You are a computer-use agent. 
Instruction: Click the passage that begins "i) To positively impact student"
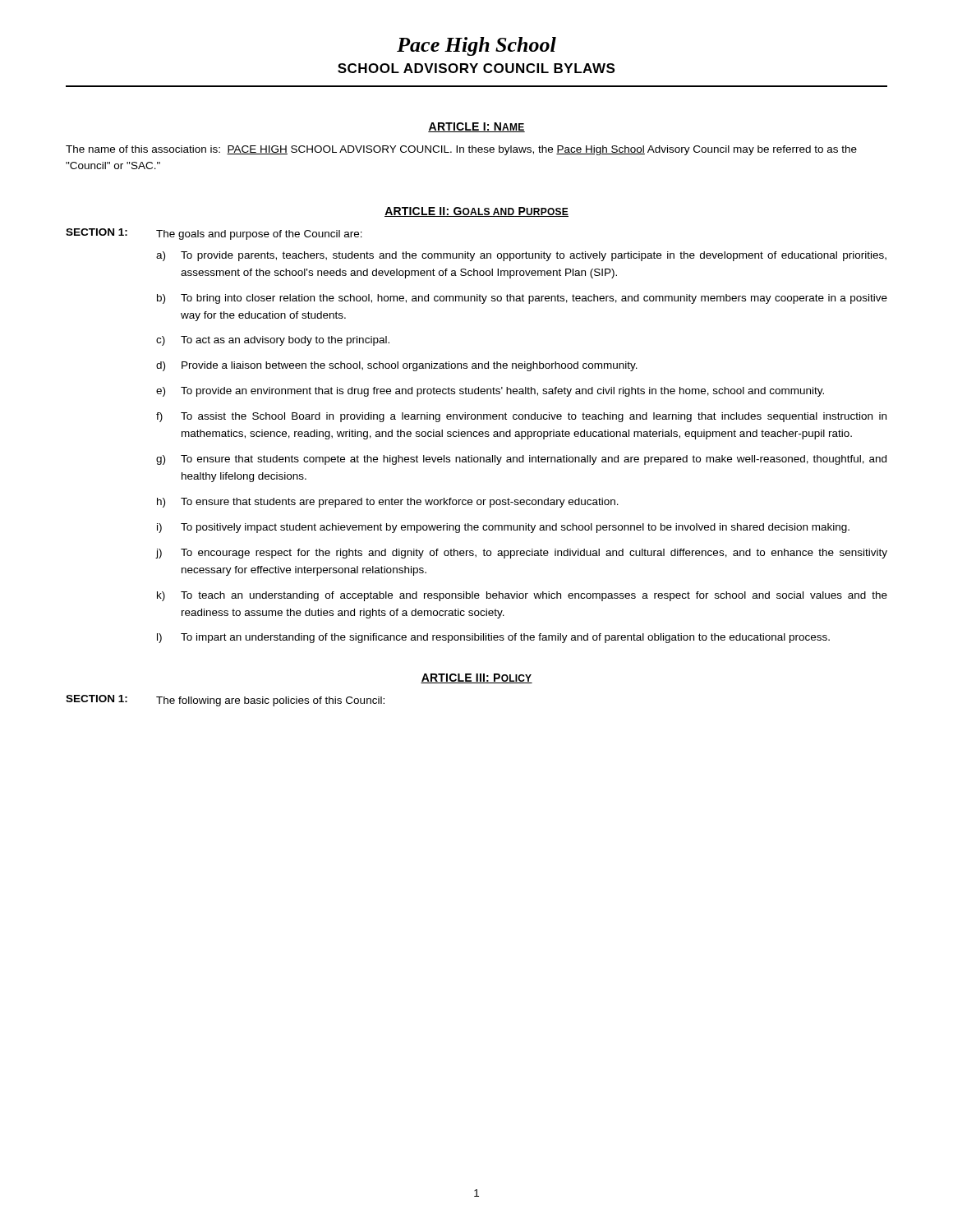point(522,528)
